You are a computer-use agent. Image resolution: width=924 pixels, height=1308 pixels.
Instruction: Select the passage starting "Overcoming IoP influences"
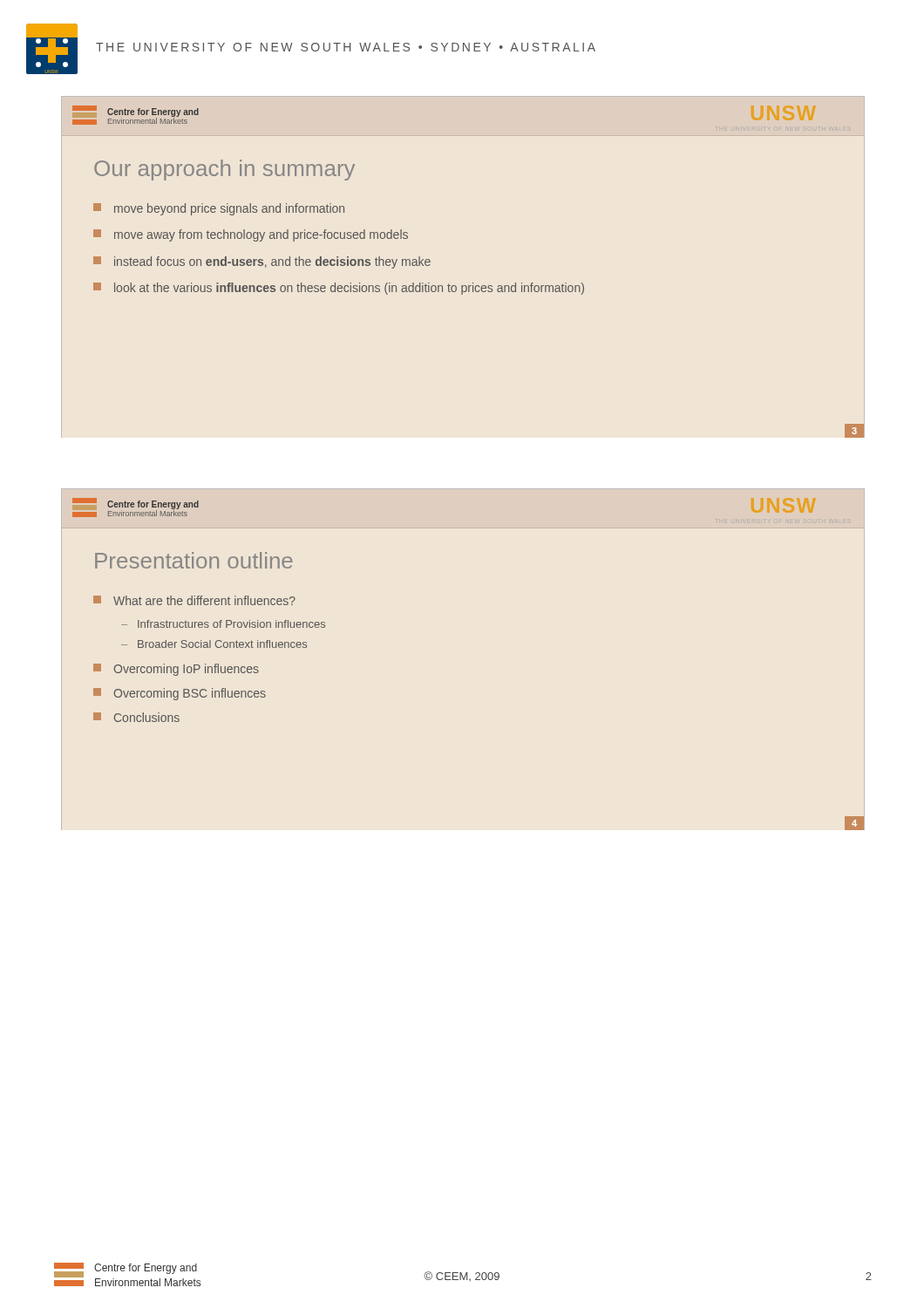(176, 669)
